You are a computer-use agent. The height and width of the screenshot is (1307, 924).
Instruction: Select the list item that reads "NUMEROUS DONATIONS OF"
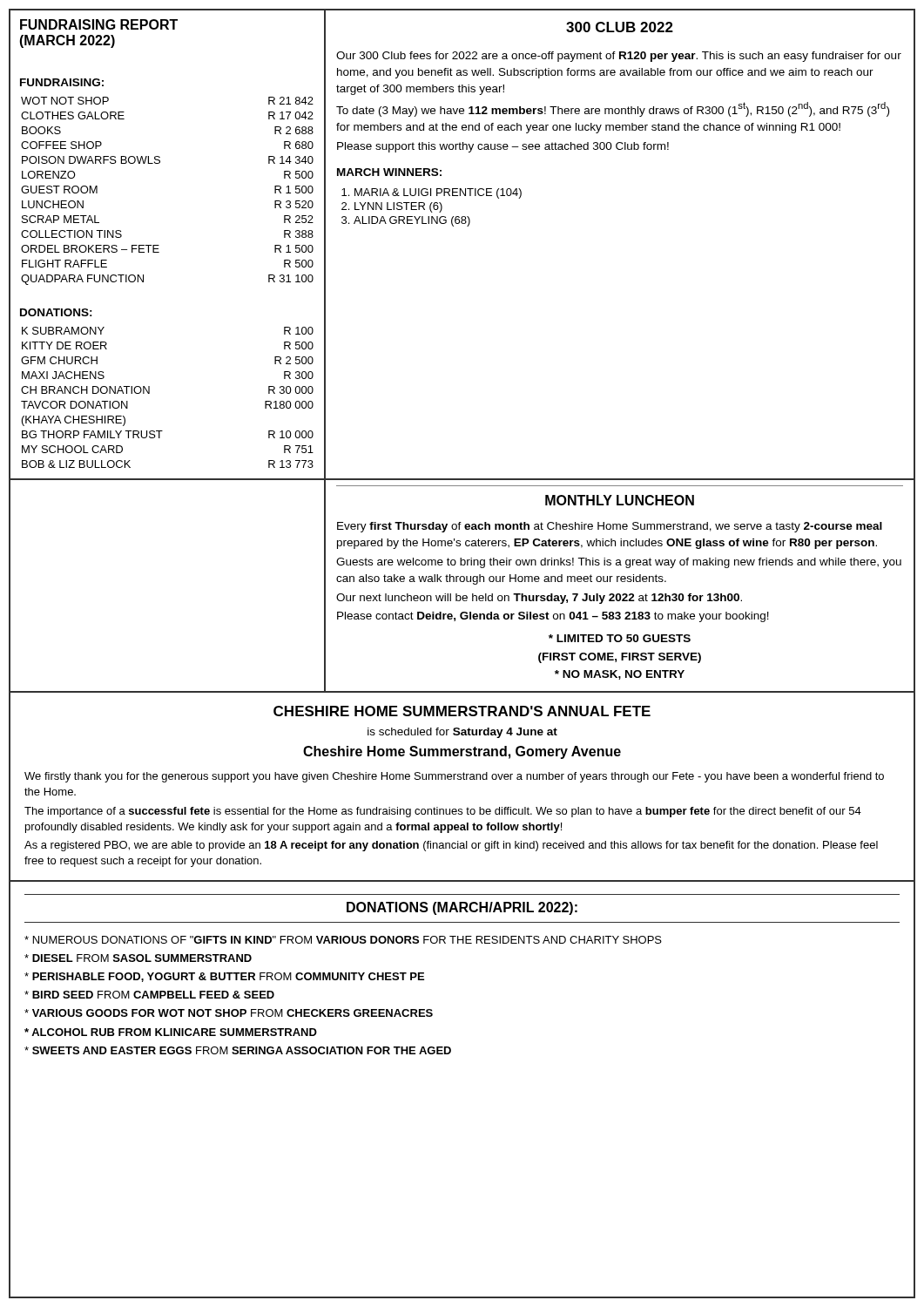[462, 940]
